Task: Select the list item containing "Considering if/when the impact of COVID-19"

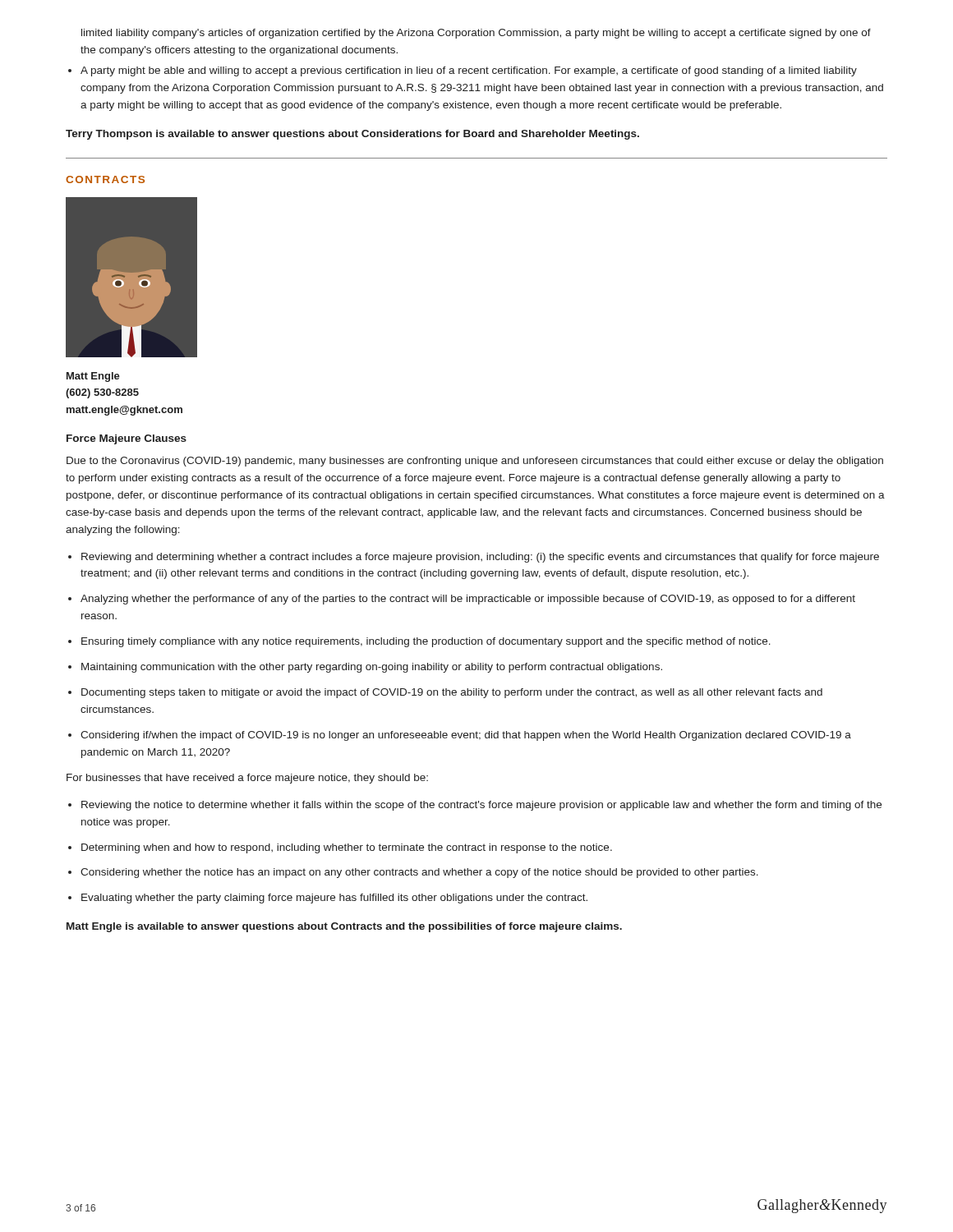Action: (476, 744)
